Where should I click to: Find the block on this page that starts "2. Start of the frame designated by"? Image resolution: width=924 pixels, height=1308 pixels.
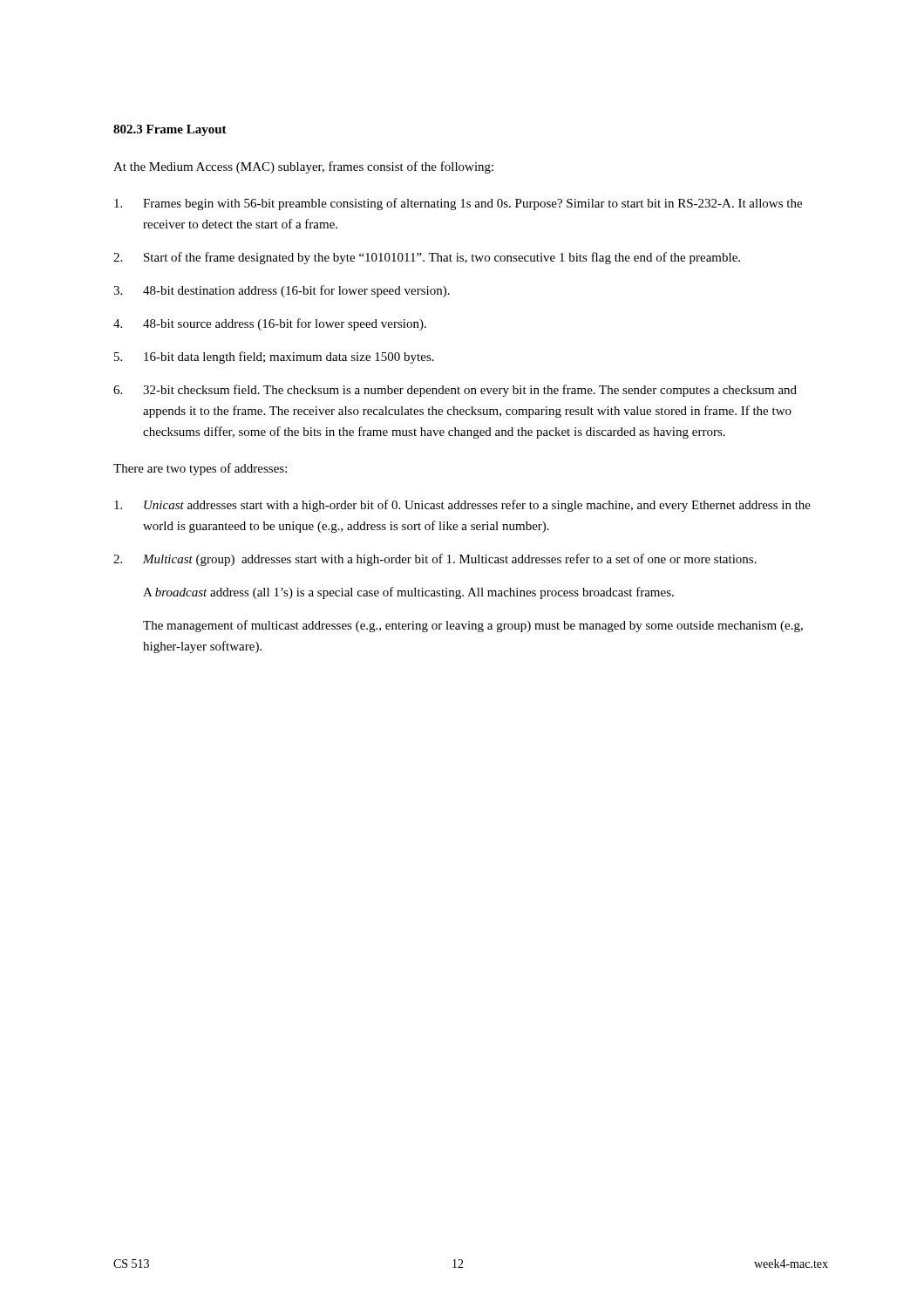click(x=471, y=257)
